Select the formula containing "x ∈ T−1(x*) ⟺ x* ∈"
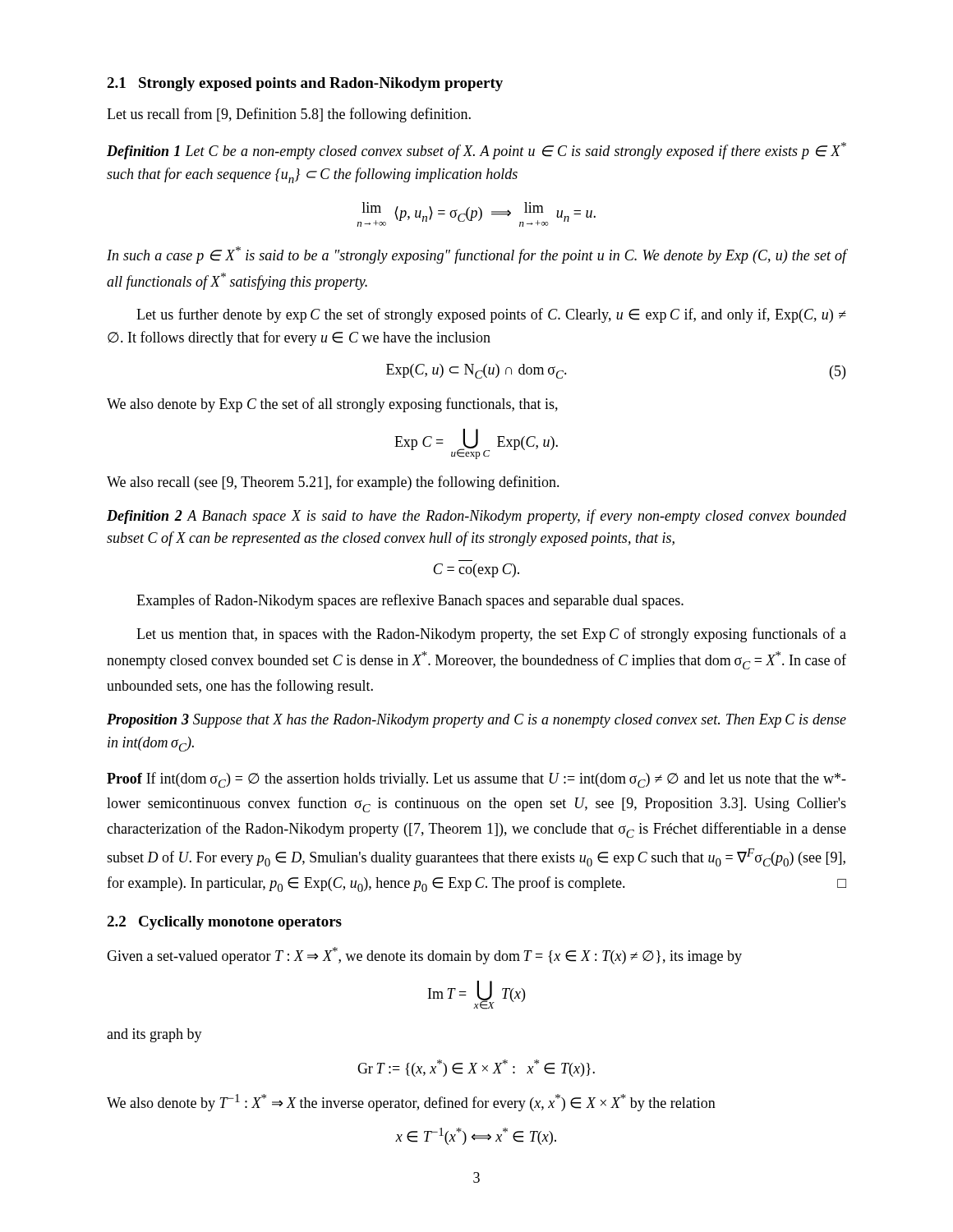 coord(476,1136)
